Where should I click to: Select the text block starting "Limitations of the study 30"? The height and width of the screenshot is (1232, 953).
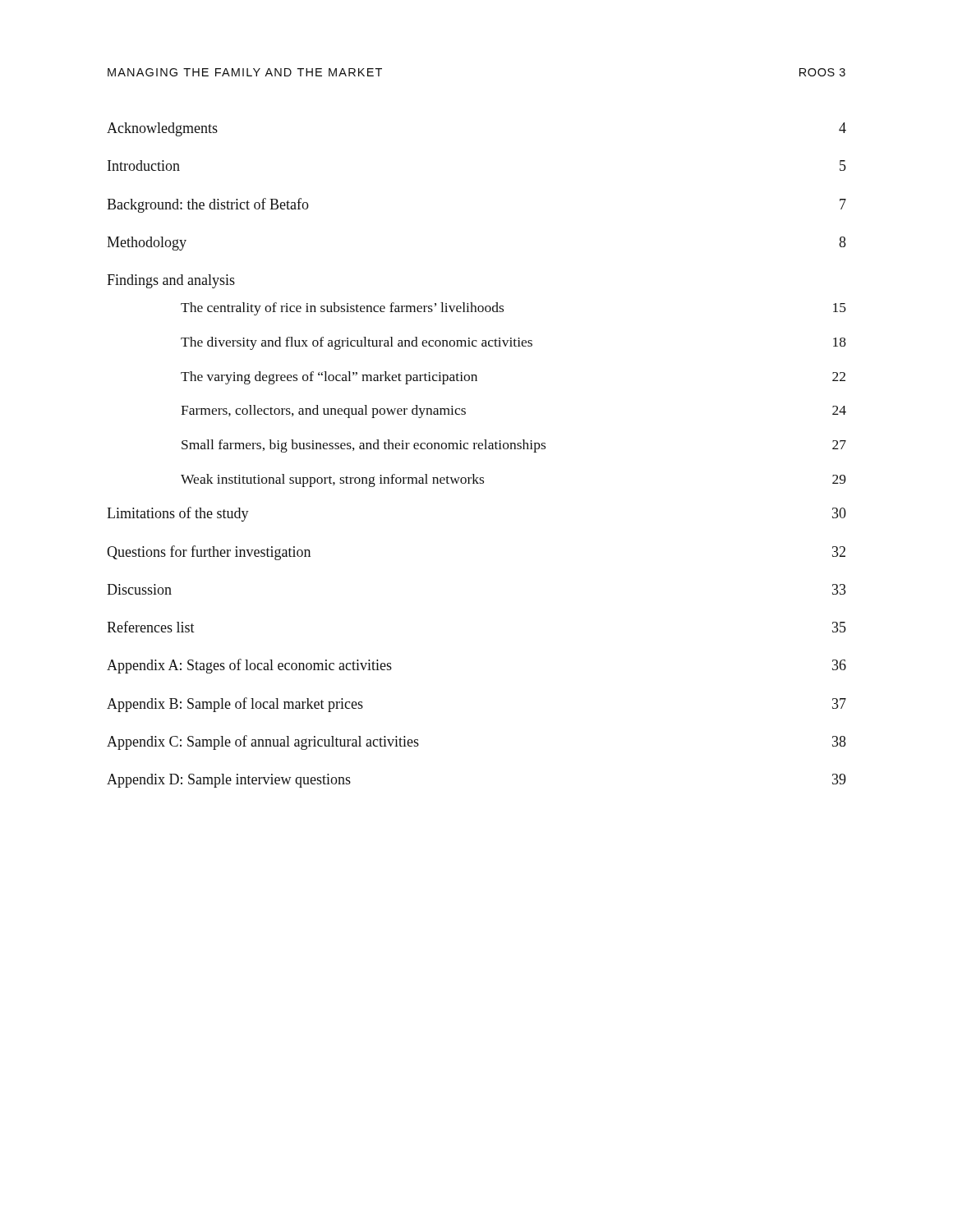point(180,514)
